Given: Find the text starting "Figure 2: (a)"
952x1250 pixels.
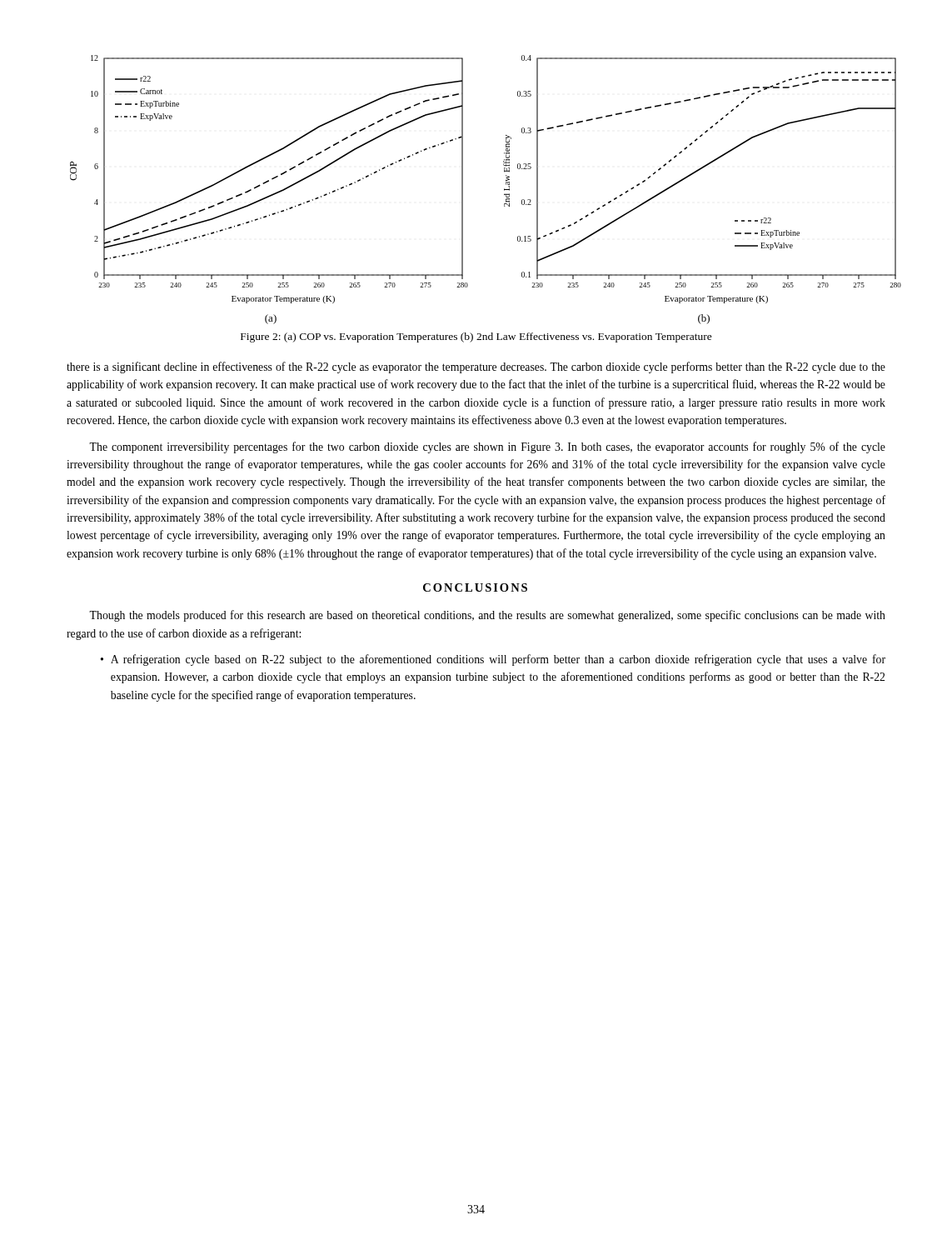Looking at the screenshot, I should tap(476, 336).
